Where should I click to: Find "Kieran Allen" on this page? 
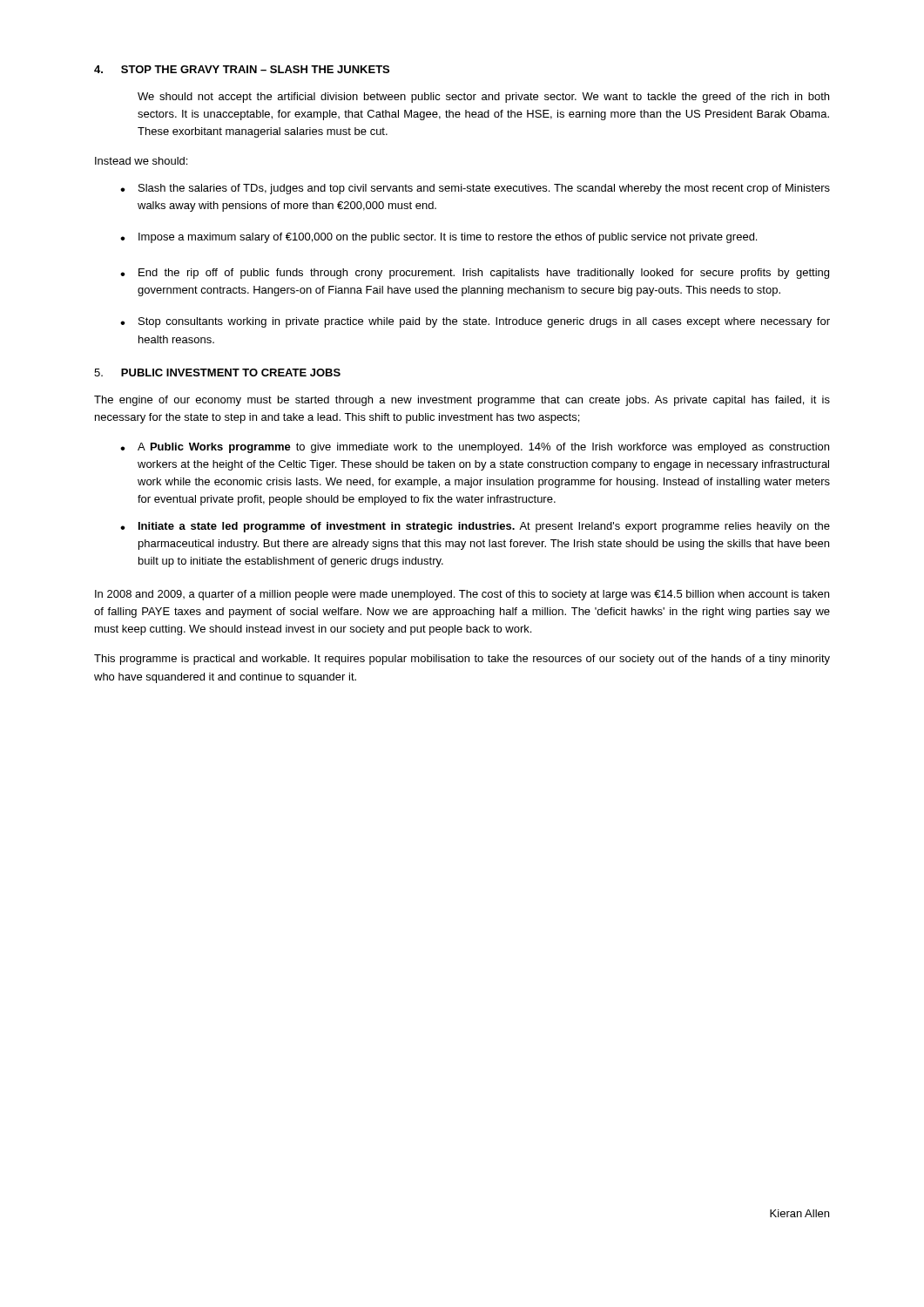click(800, 1213)
